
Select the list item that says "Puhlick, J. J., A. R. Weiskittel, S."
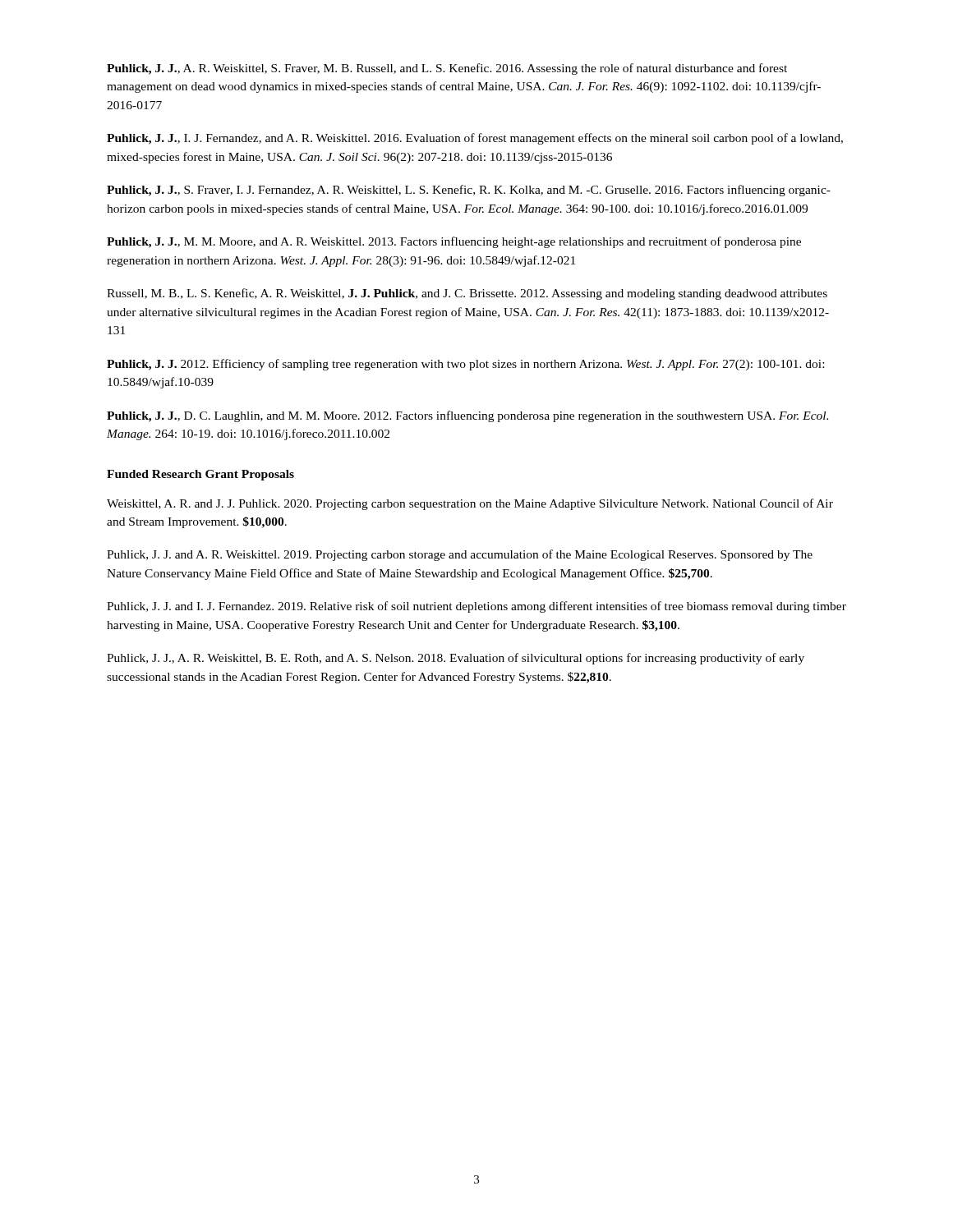pyautogui.click(x=464, y=86)
